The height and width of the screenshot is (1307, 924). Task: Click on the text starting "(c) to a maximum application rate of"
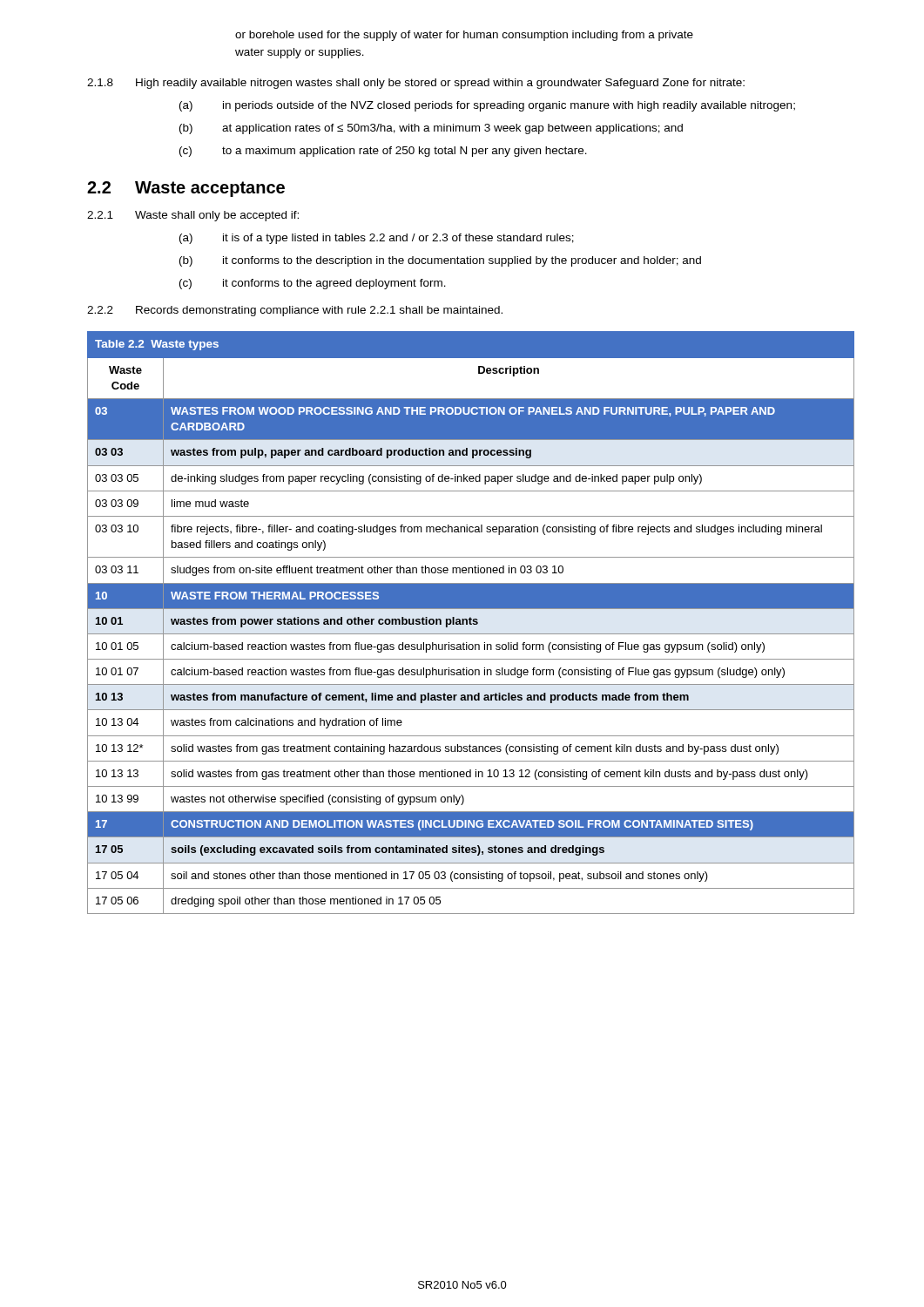tap(516, 151)
